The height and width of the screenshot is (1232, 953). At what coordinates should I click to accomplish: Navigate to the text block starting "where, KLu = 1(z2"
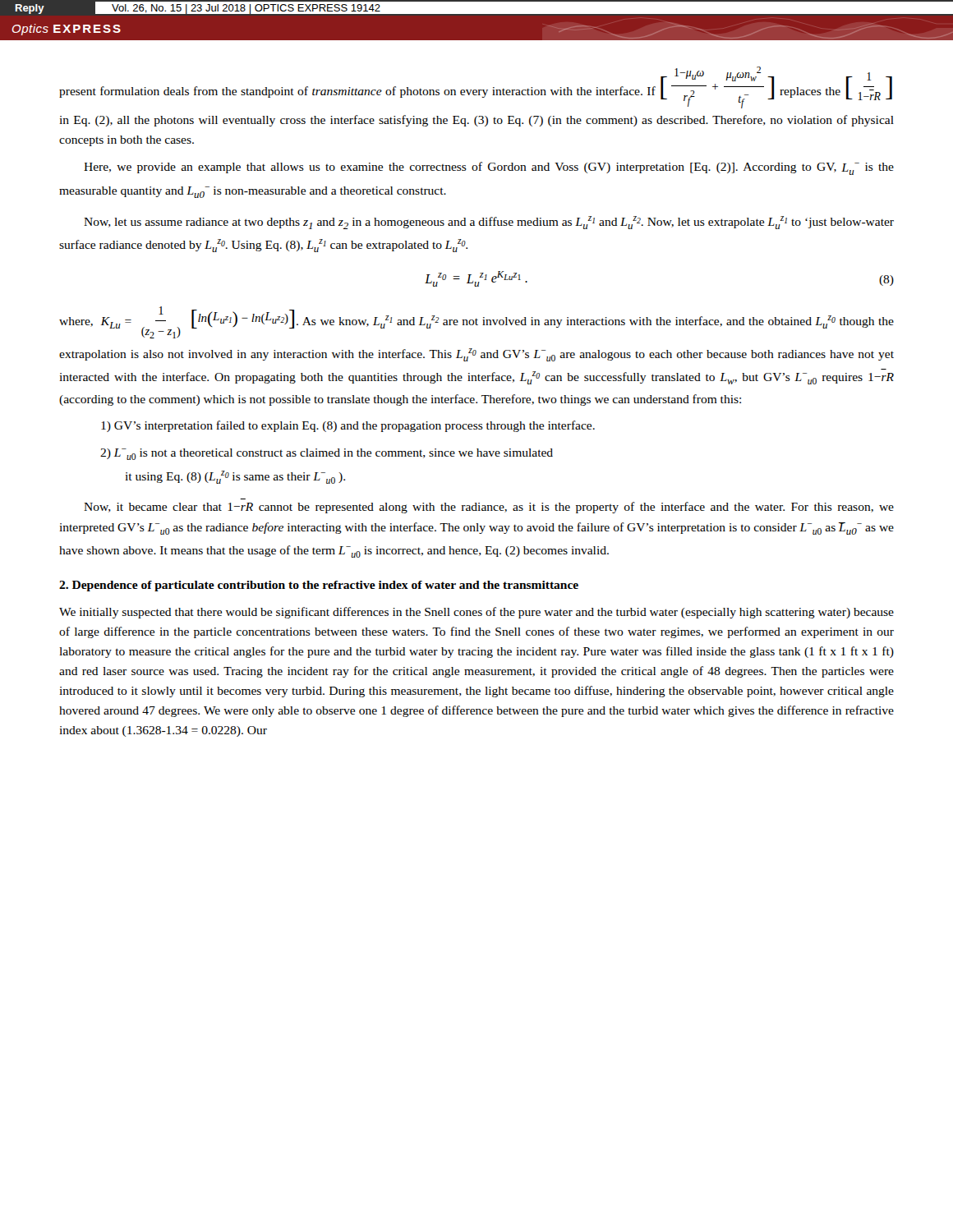click(476, 355)
